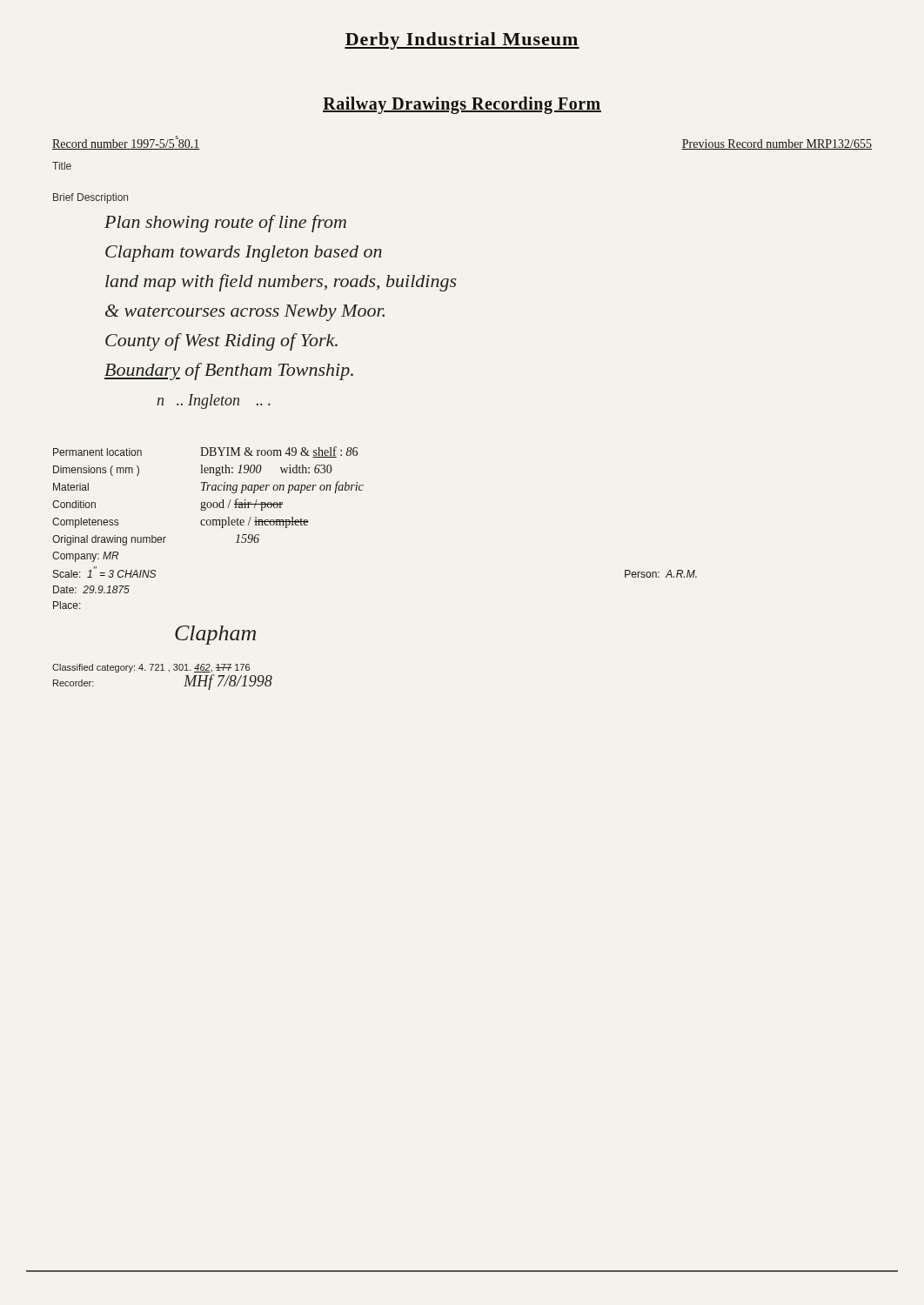Locate the text block that reads "Permanent location DBYIM & room 49 & shelf"

pos(205,452)
